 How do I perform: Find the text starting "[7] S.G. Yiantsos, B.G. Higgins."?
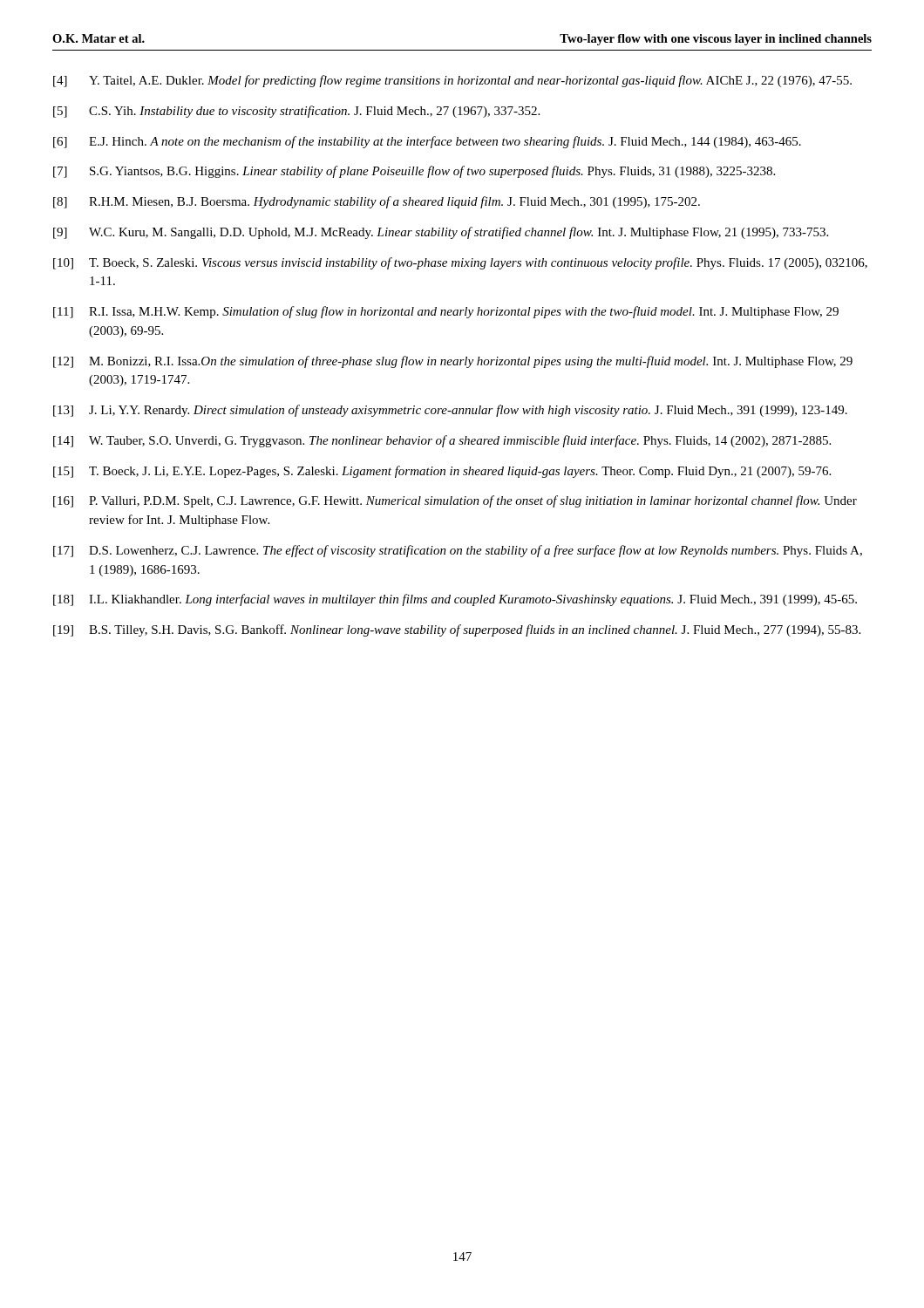coord(462,172)
